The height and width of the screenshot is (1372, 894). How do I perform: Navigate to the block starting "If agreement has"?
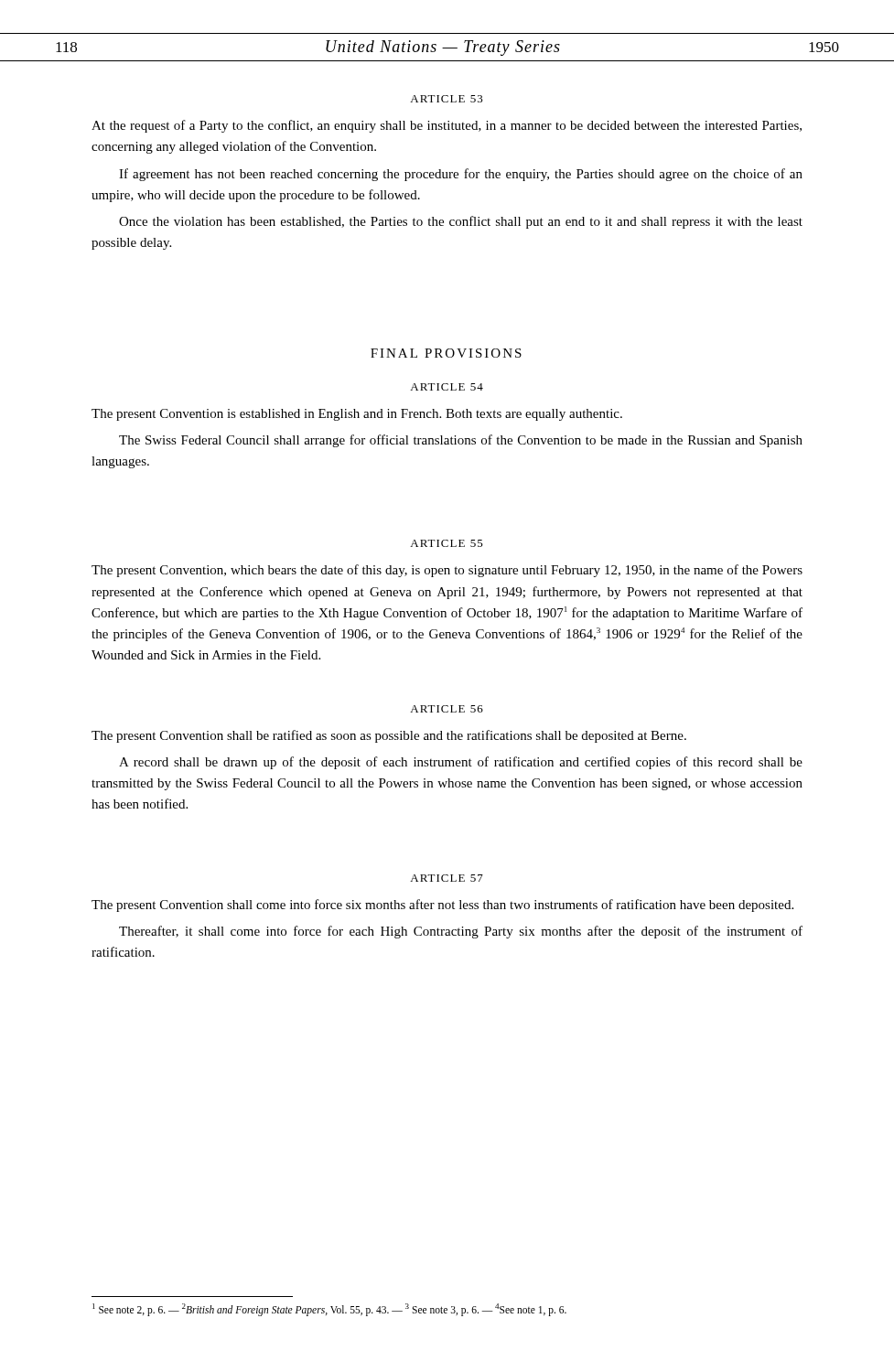(x=447, y=184)
